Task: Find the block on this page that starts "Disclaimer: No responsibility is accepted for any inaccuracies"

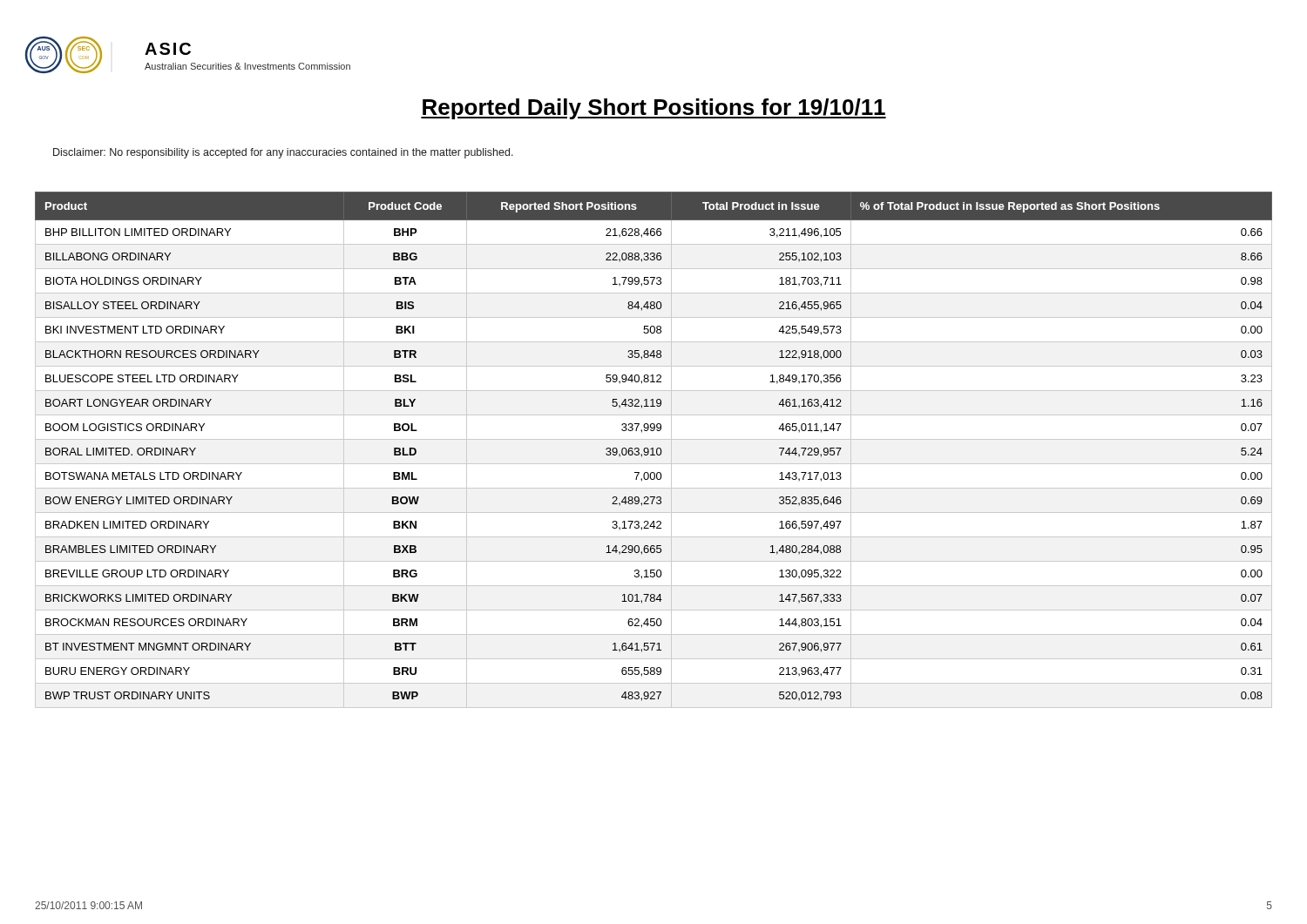Action: click(283, 152)
